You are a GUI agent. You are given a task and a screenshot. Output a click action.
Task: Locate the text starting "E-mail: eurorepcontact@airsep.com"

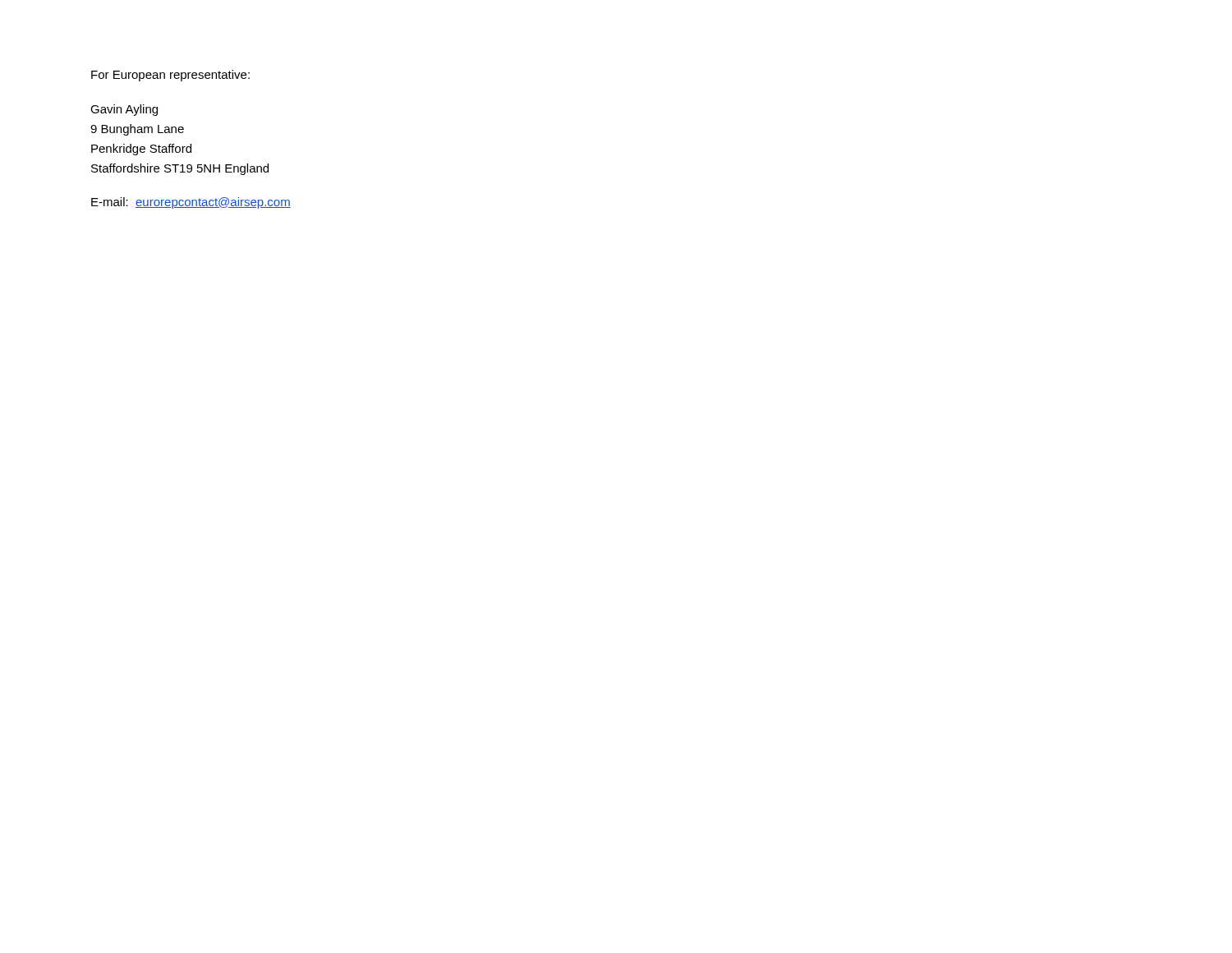(190, 201)
